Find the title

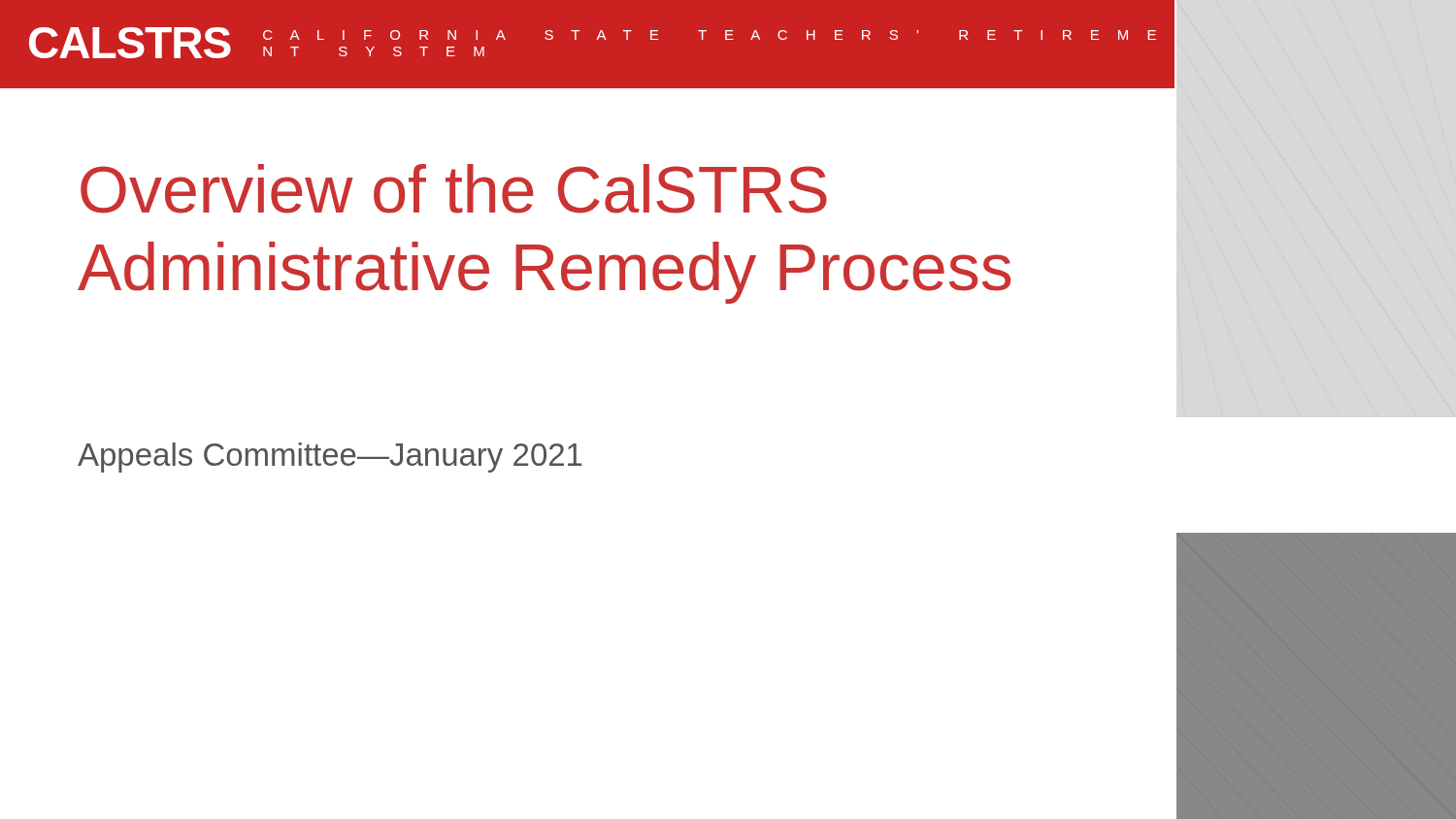tap(582, 228)
